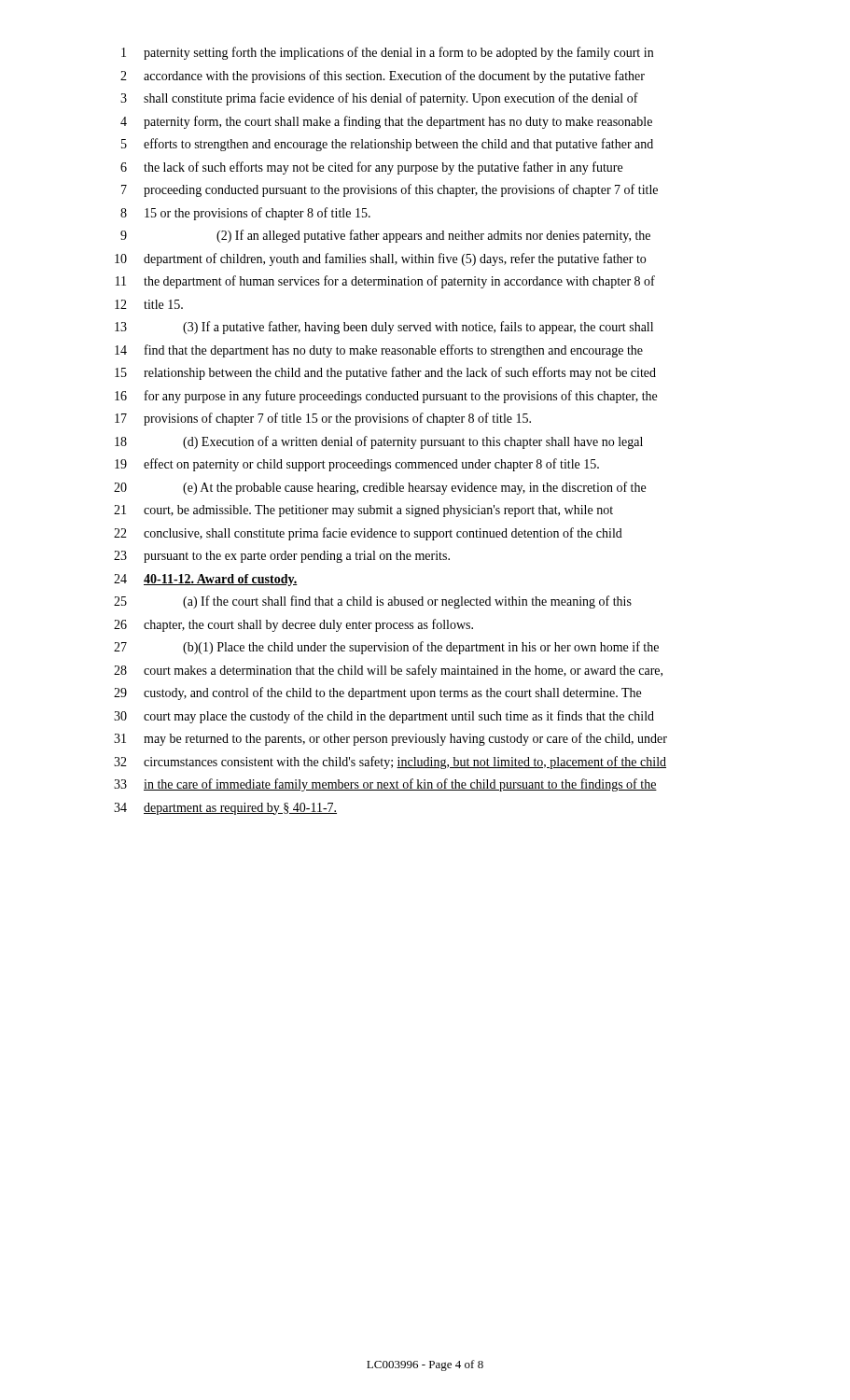Find the section header
The image size is (850, 1400).
pos(442,579)
